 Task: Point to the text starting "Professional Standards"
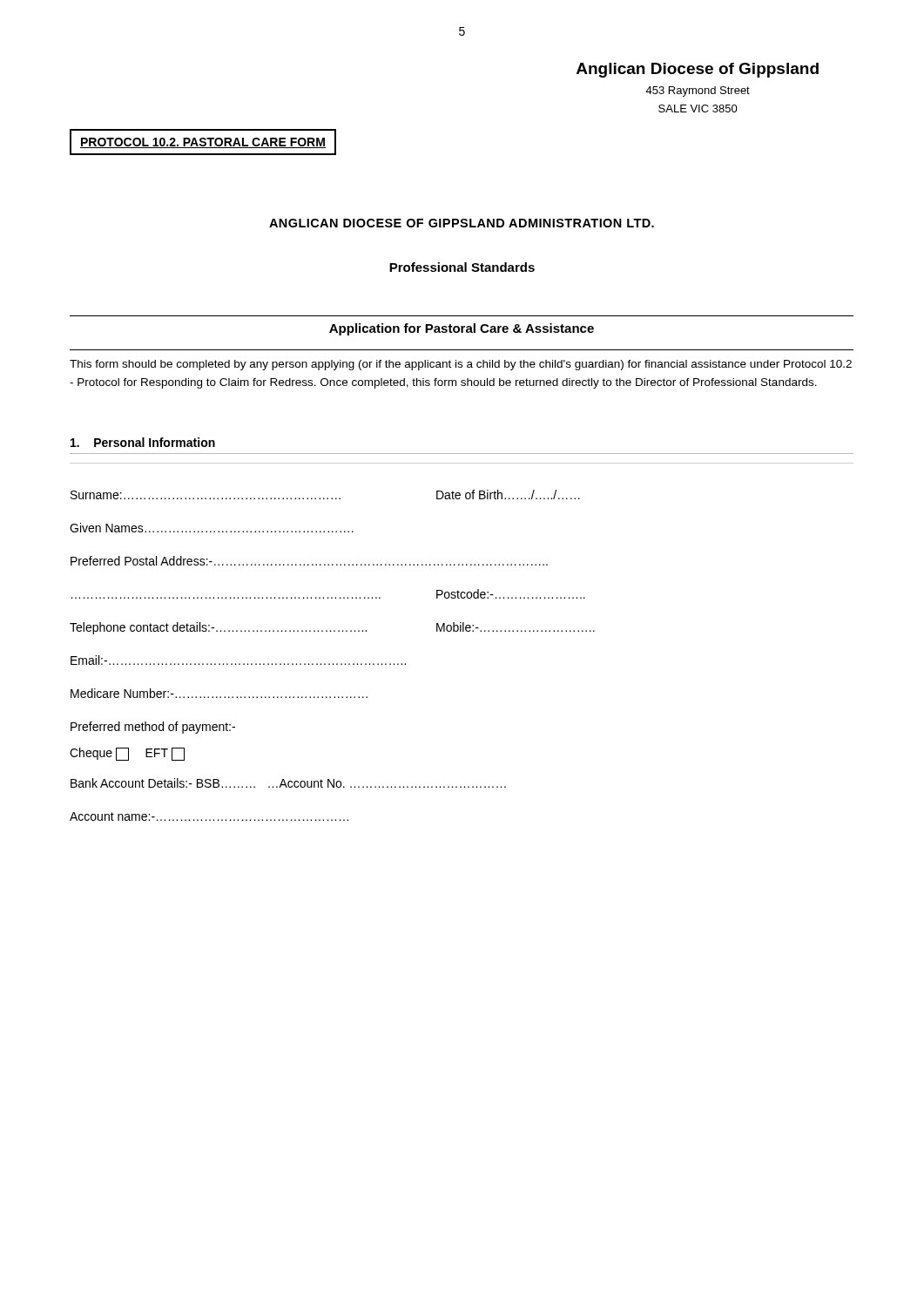[462, 267]
